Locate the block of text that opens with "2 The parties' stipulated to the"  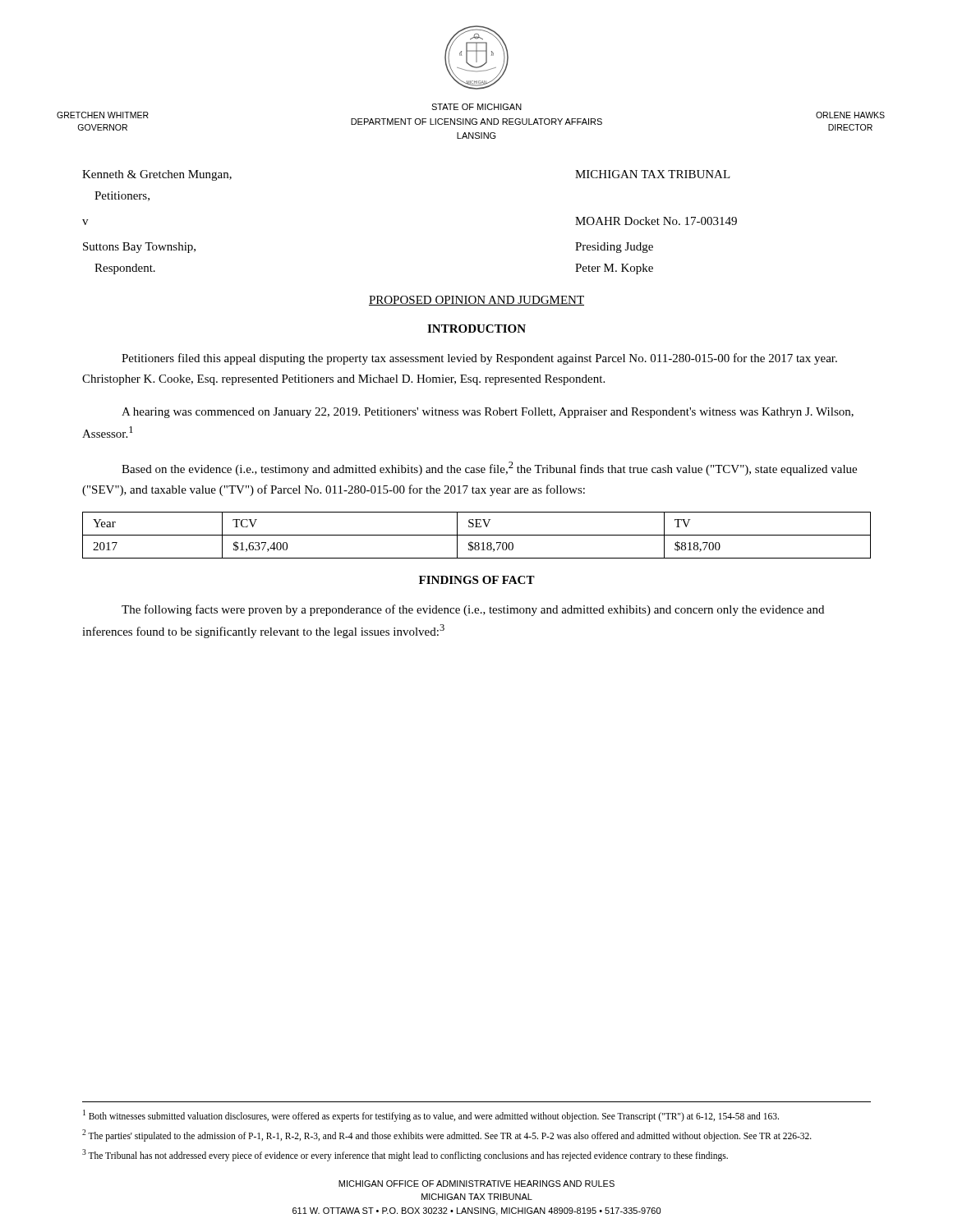point(447,1134)
